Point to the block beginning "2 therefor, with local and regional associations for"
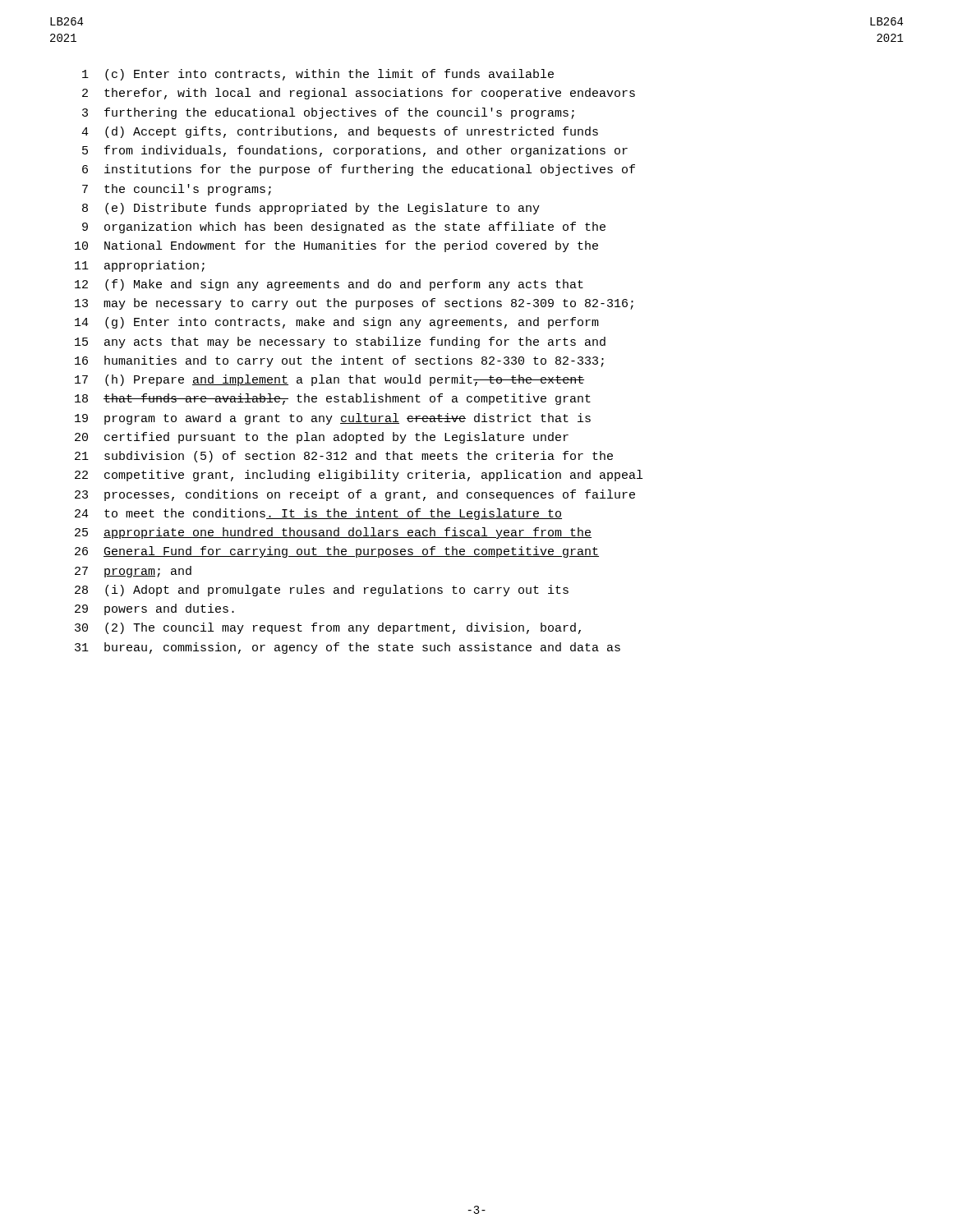 (x=476, y=94)
